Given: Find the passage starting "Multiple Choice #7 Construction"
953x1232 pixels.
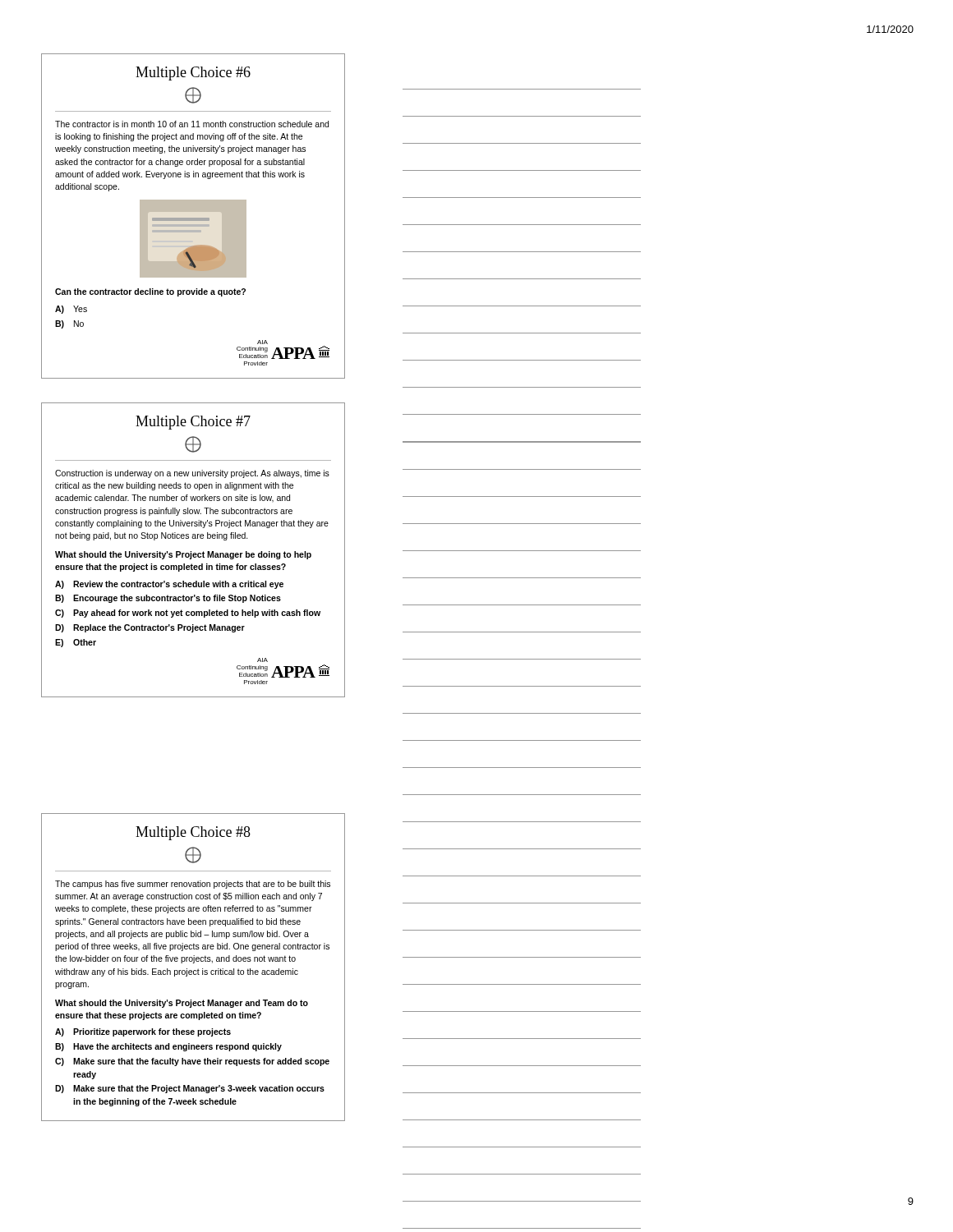Looking at the screenshot, I should point(193,550).
